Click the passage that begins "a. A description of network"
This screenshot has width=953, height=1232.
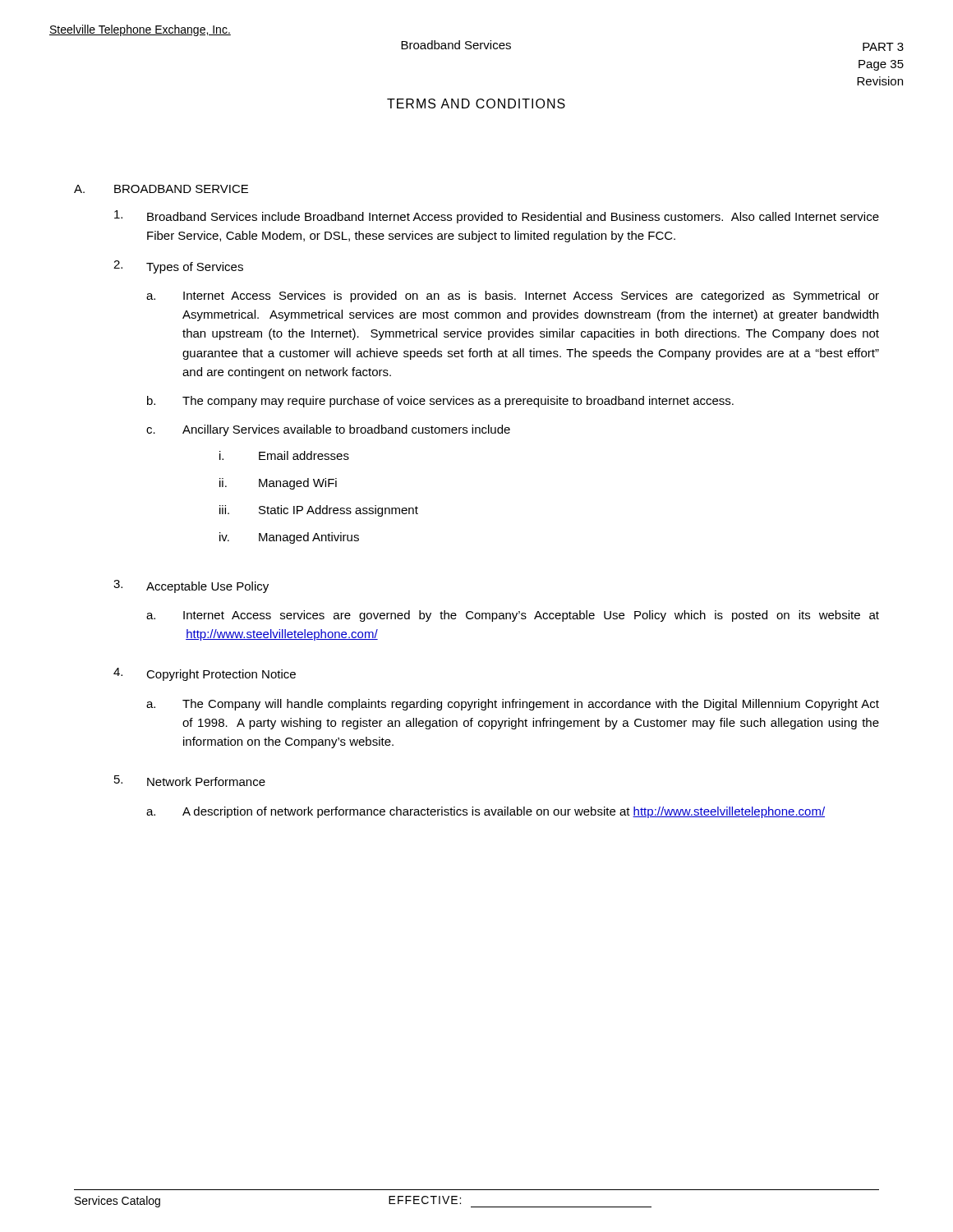tap(513, 811)
